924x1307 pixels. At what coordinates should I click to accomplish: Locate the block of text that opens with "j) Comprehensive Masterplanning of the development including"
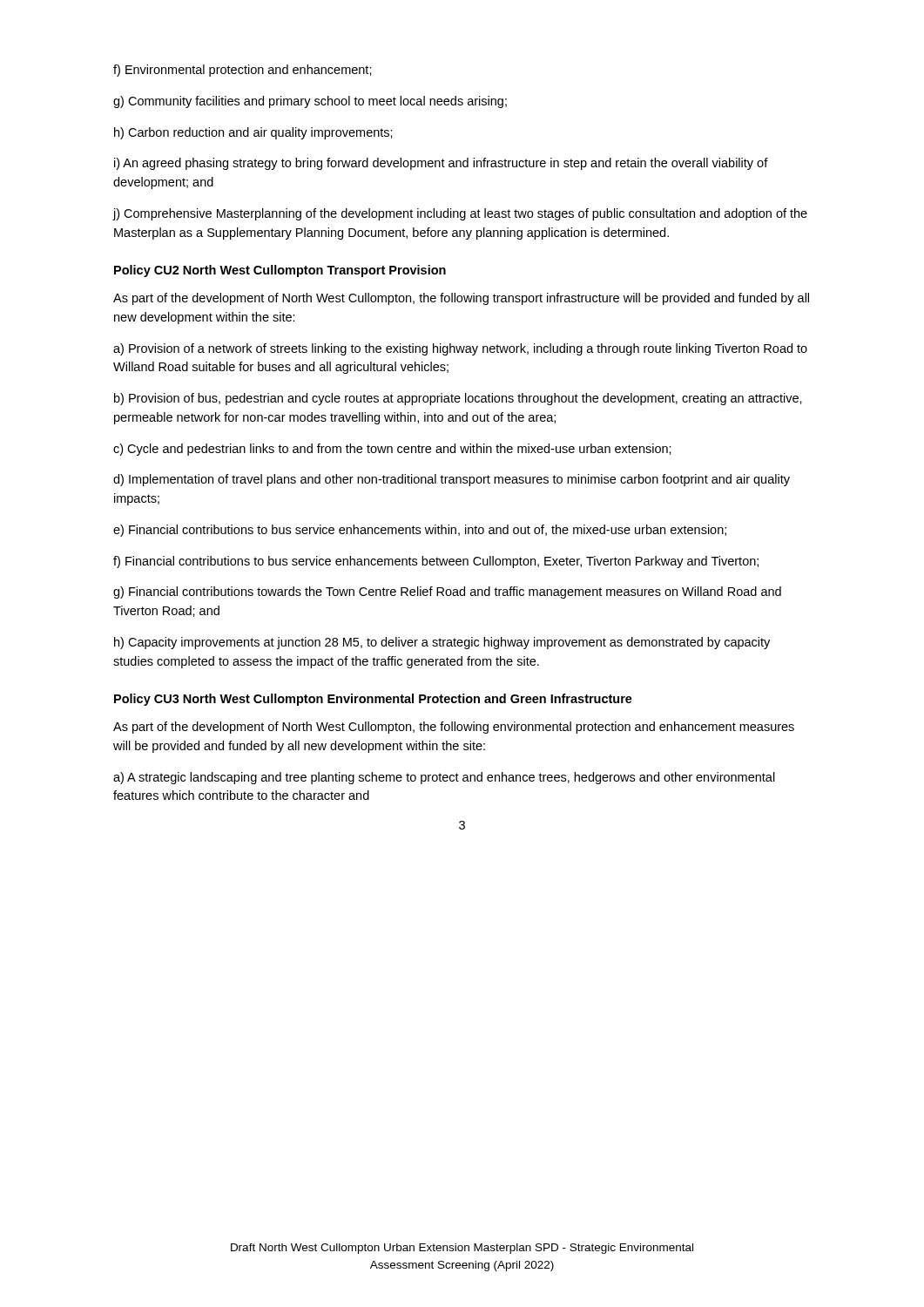tap(460, 223)
